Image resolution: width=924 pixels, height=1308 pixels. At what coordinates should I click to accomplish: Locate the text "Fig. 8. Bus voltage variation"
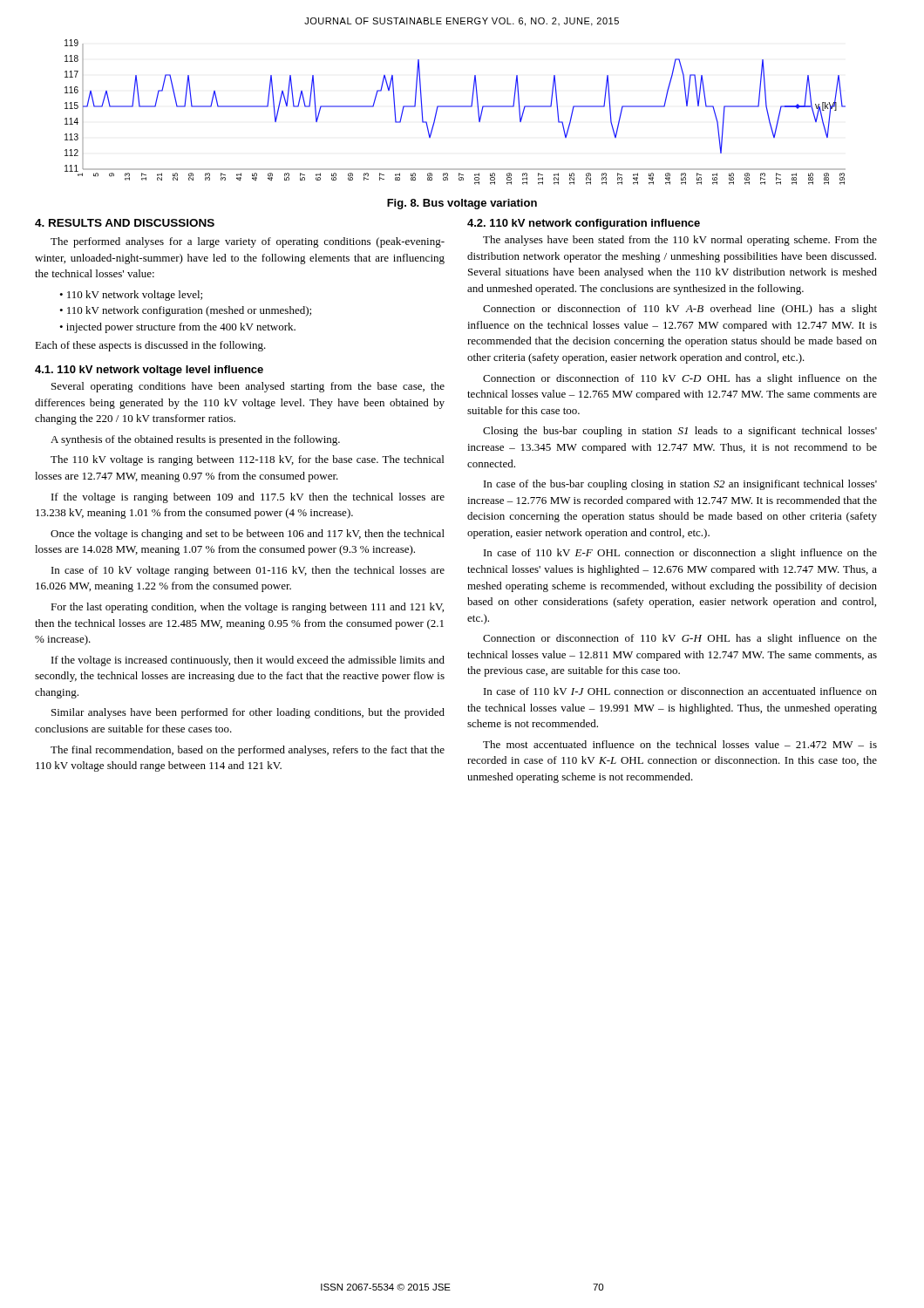coord(462,203)
